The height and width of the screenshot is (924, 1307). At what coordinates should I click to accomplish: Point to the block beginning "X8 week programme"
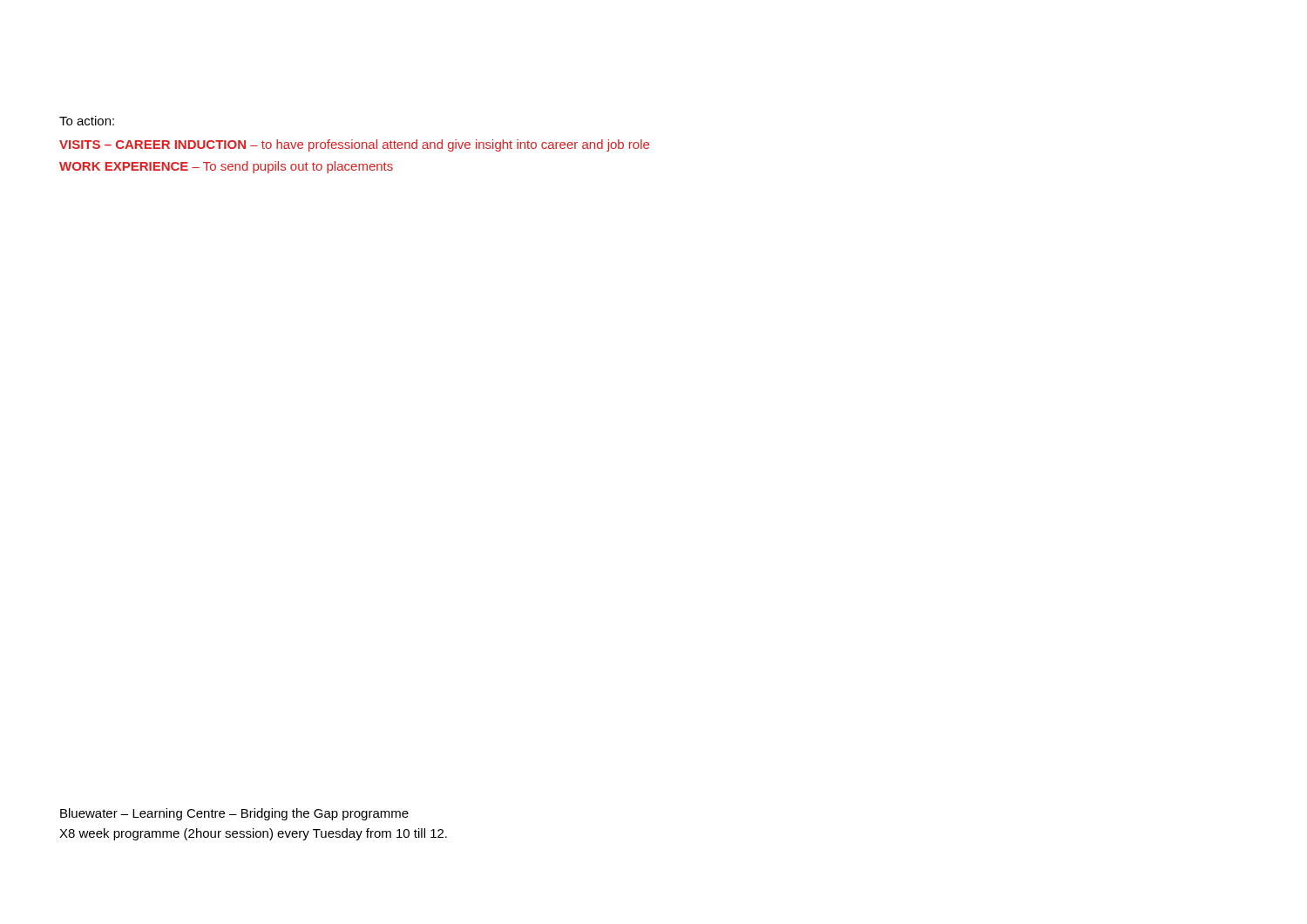coord(254,833)
